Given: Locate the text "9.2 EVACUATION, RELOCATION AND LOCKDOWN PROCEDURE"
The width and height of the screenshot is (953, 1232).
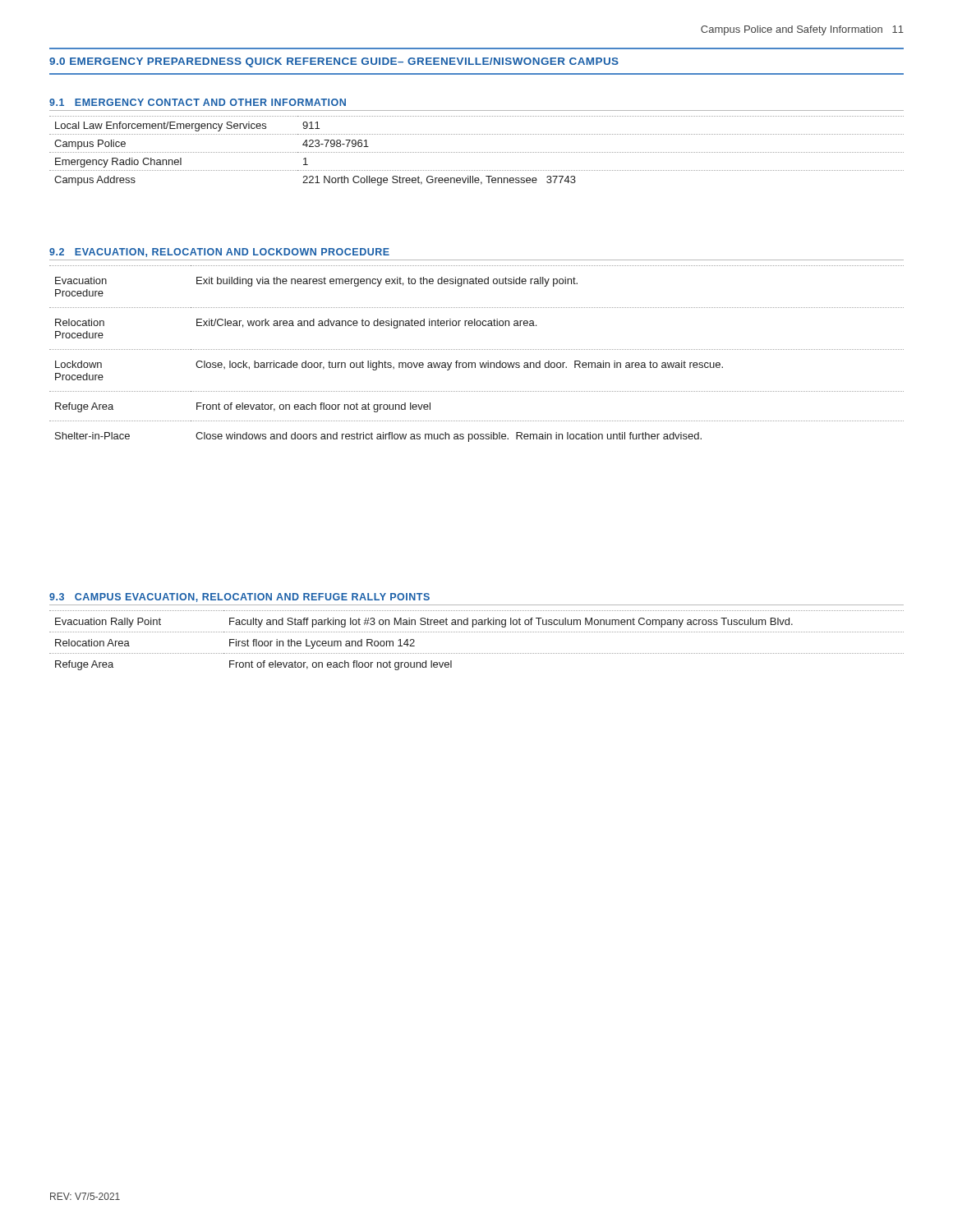Looking at the screenshot, I should click(220, 252).
